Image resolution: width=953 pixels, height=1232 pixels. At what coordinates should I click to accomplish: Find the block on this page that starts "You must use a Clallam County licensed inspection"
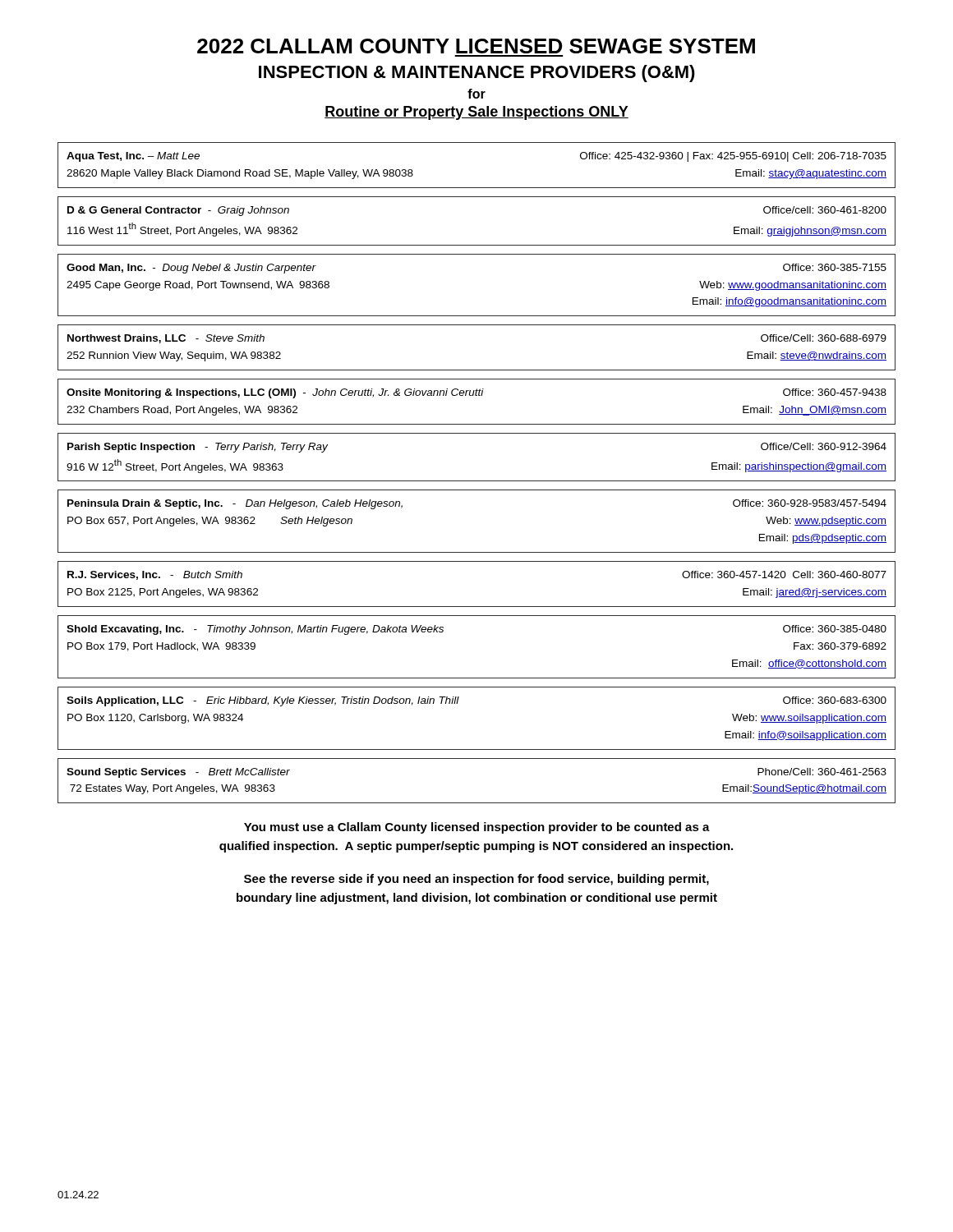click(476, 836)
